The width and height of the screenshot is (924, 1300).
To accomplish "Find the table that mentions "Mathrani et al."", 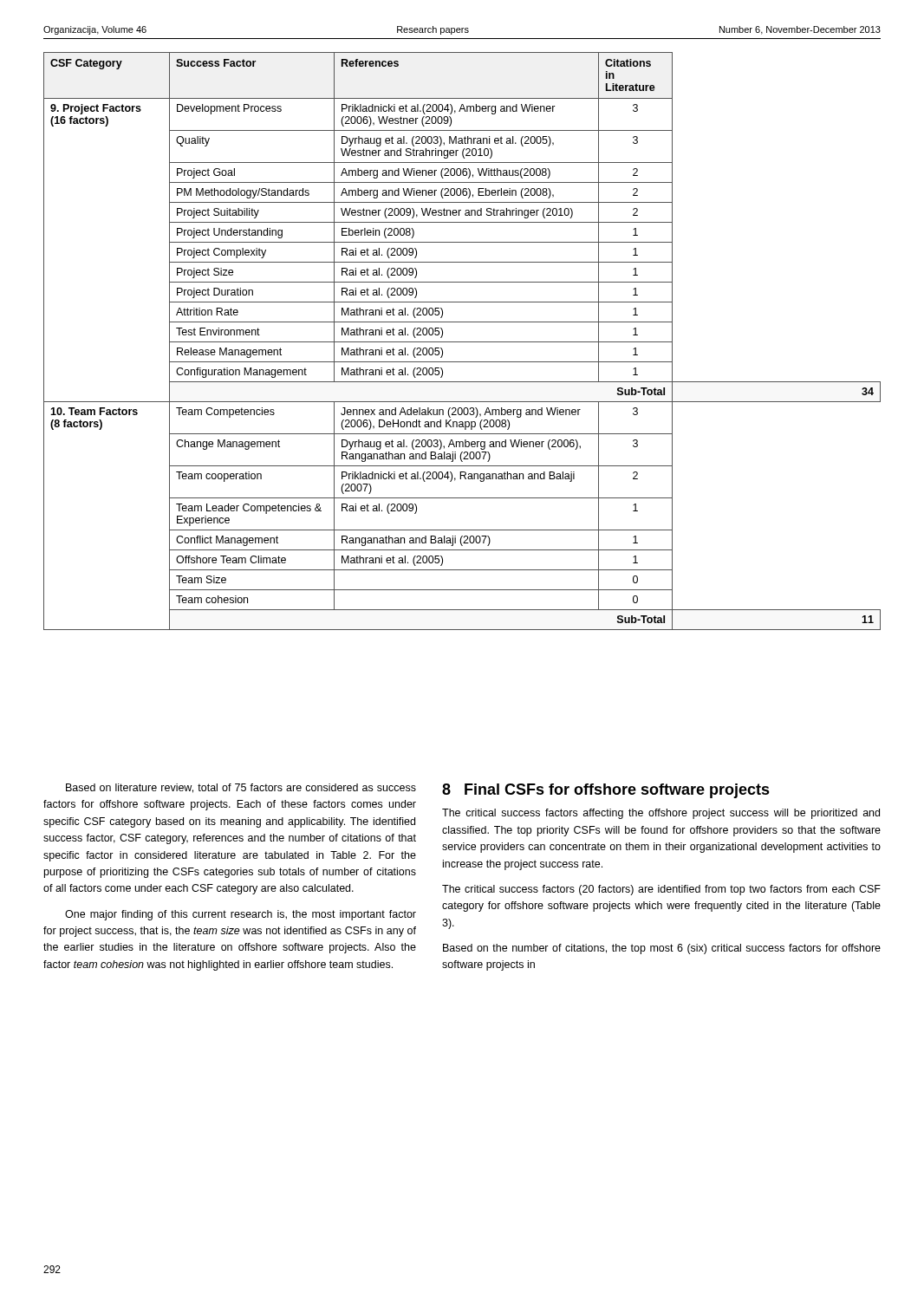I will coord(462,341).
